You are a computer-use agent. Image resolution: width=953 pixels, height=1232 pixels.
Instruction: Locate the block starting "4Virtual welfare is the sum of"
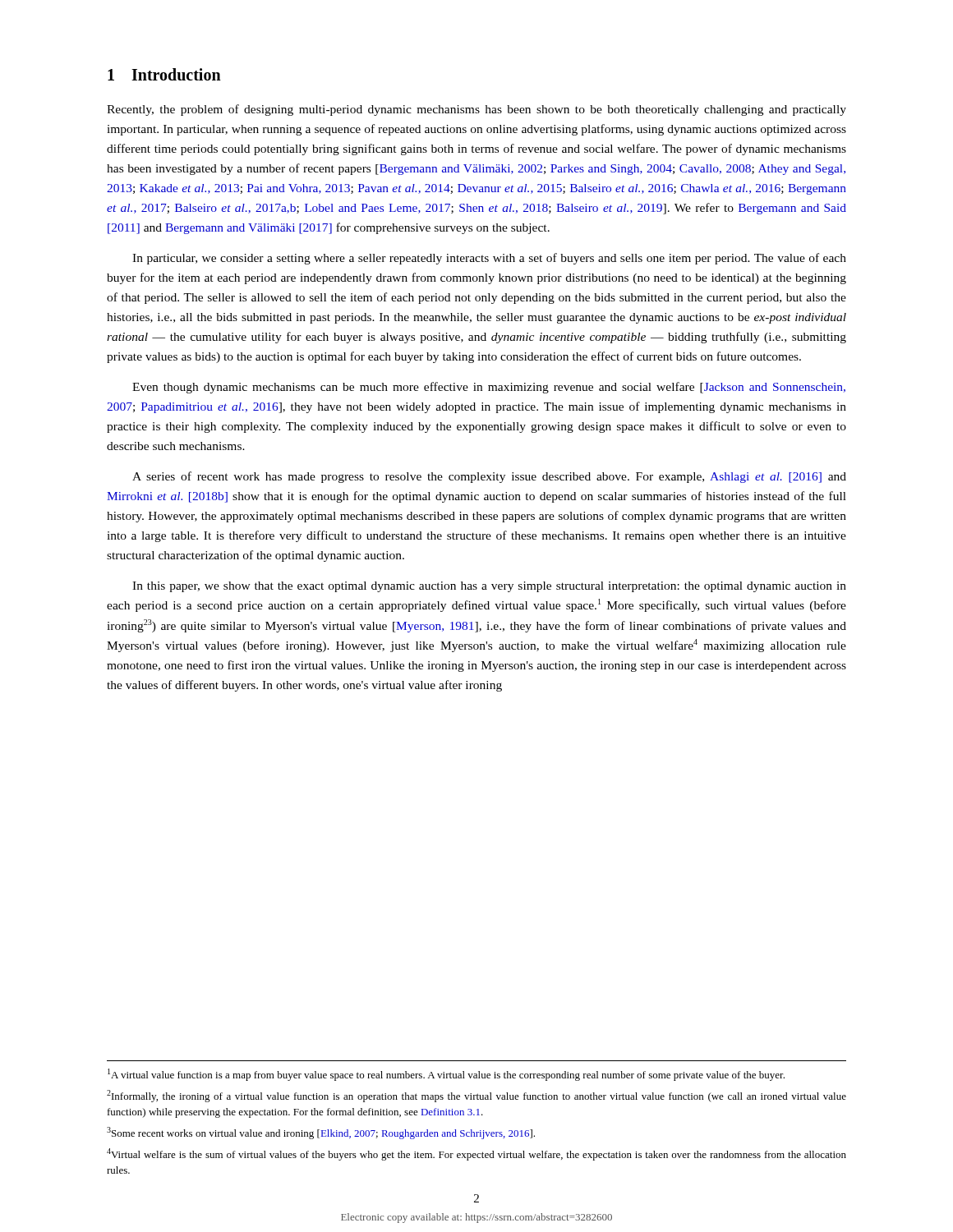(476, 1161)
